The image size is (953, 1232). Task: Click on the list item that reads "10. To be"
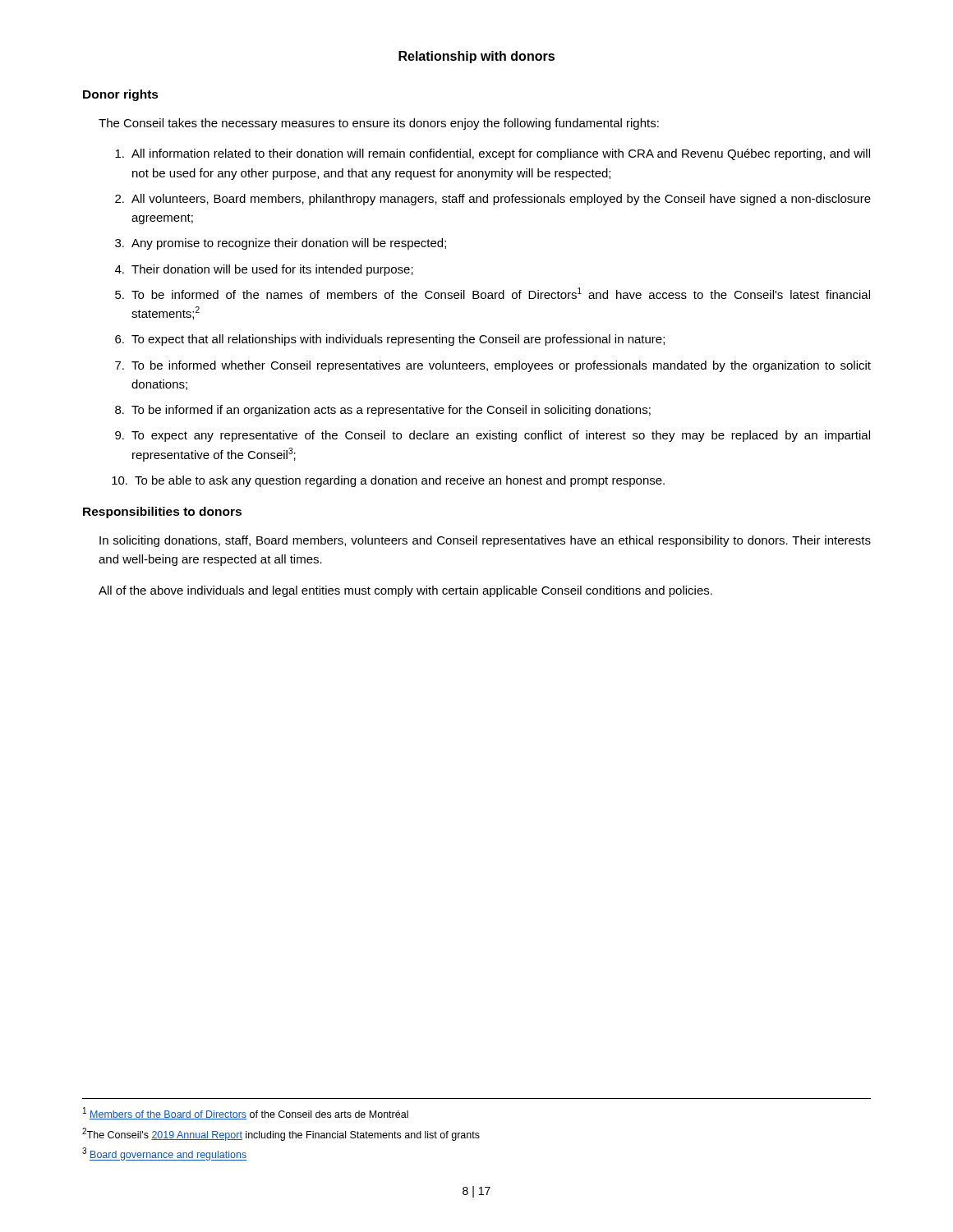485,480
